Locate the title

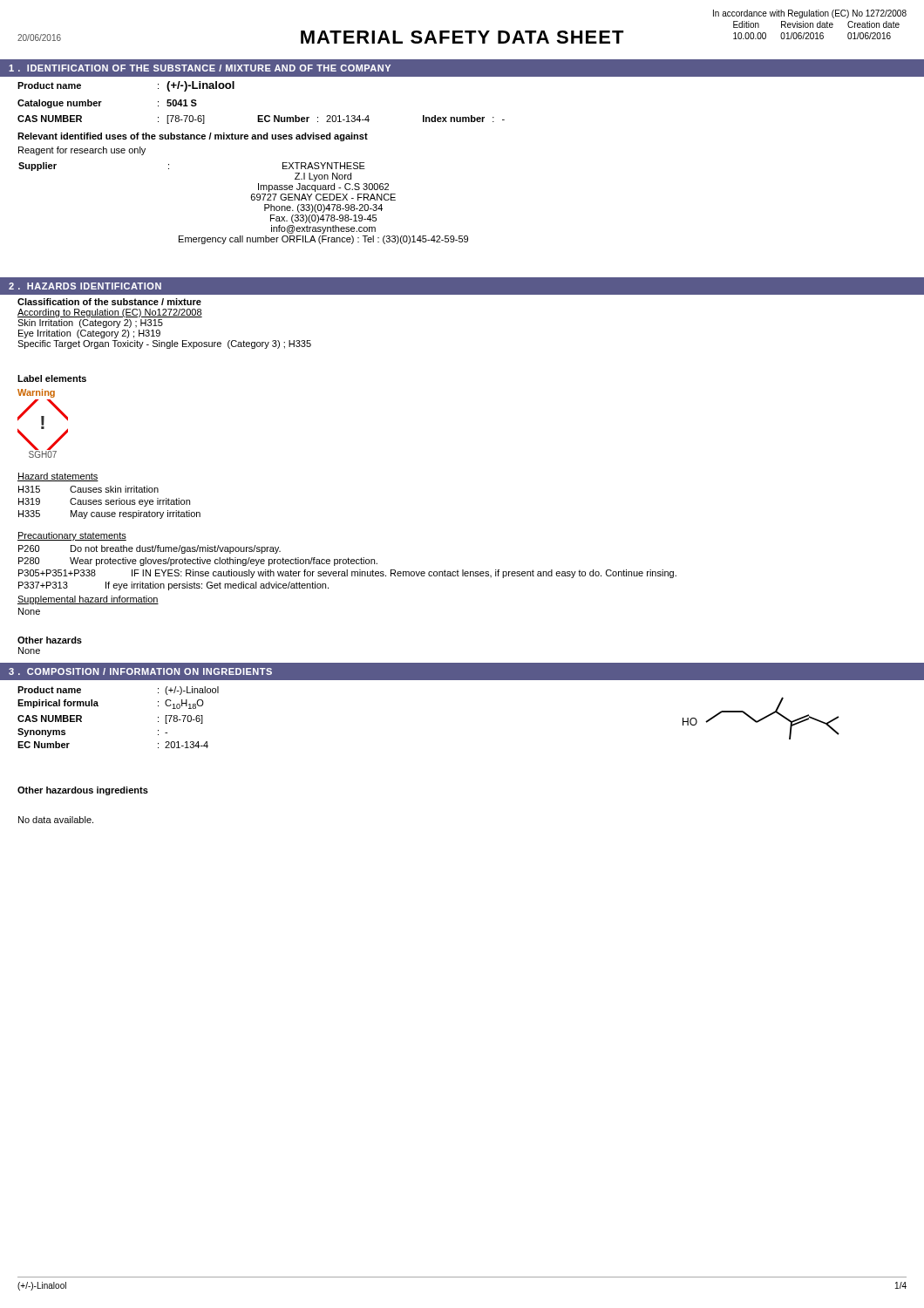[462, 37]
